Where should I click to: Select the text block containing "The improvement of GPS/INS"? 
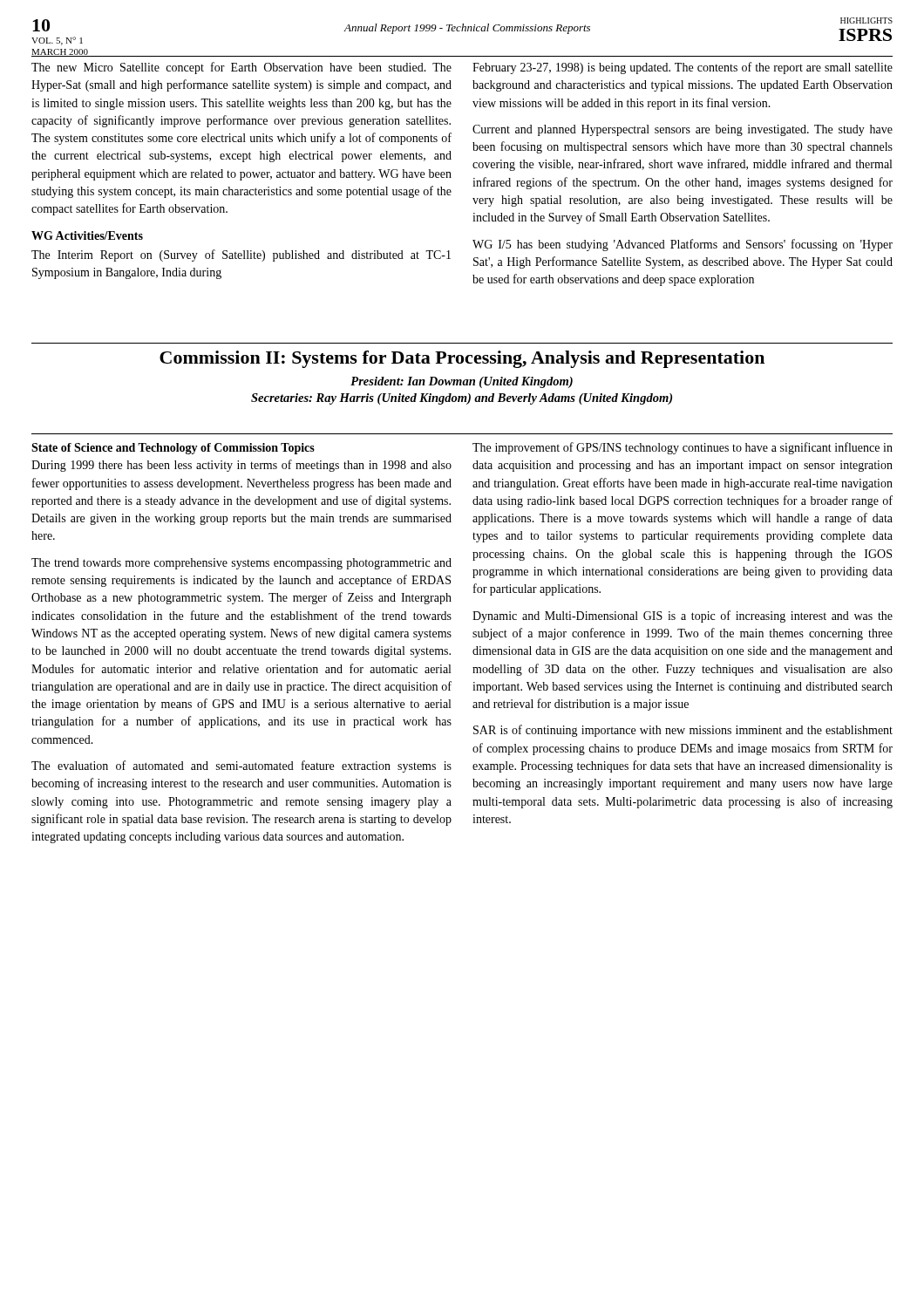coord(683,634)
